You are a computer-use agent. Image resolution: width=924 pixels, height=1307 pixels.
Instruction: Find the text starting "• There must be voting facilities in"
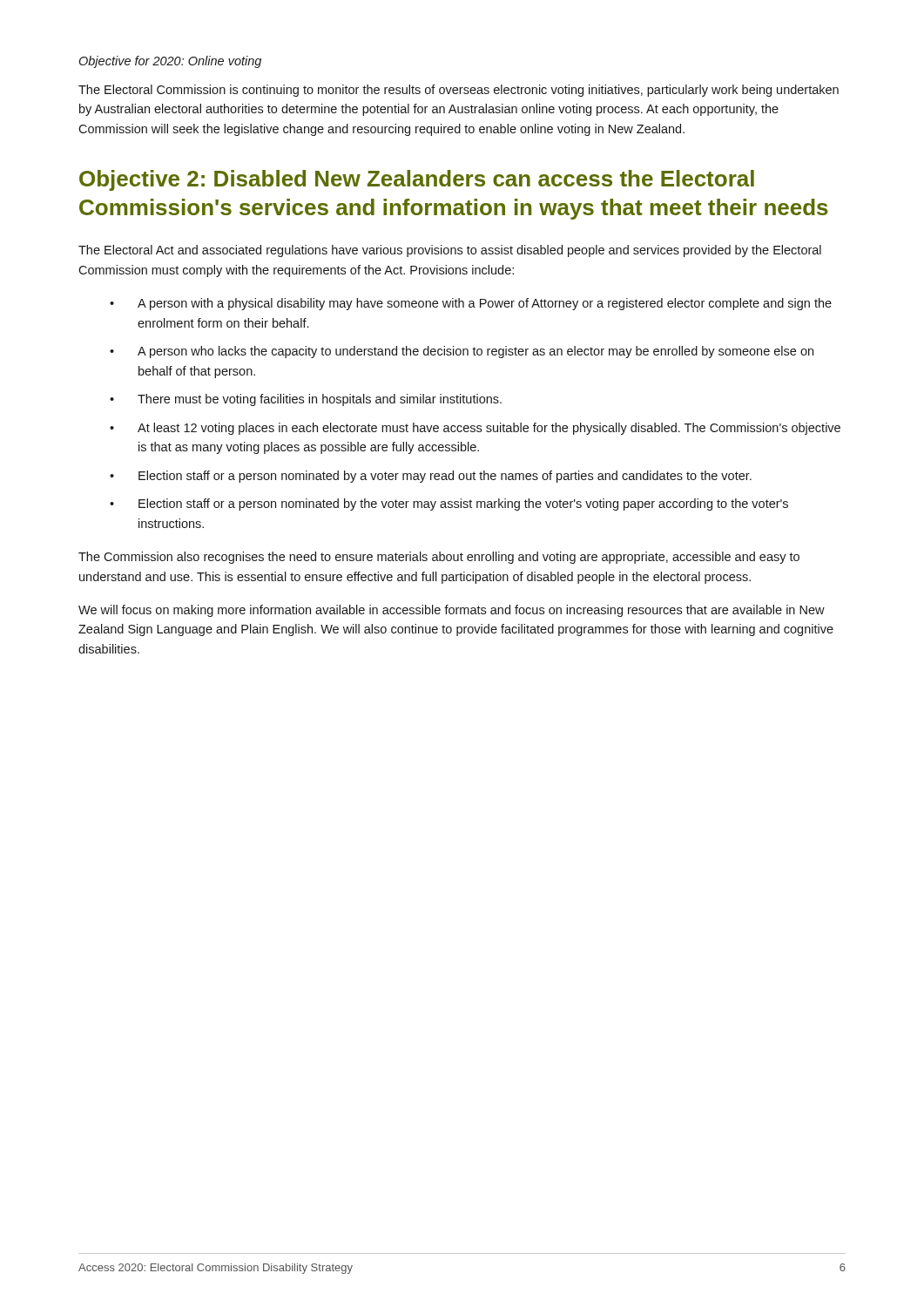coord(478,399)
